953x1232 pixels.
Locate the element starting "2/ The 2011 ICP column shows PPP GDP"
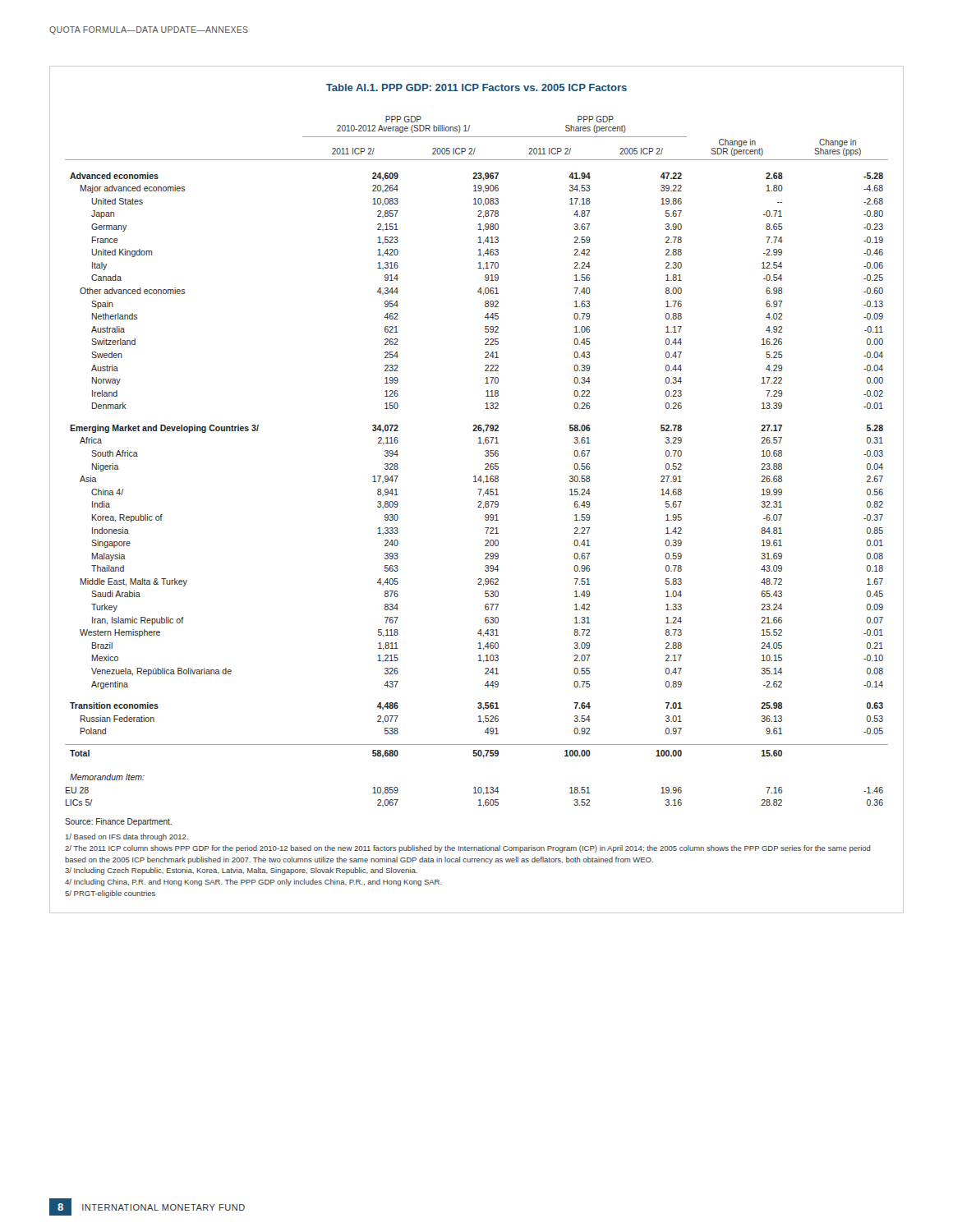[x=476, y=854]
